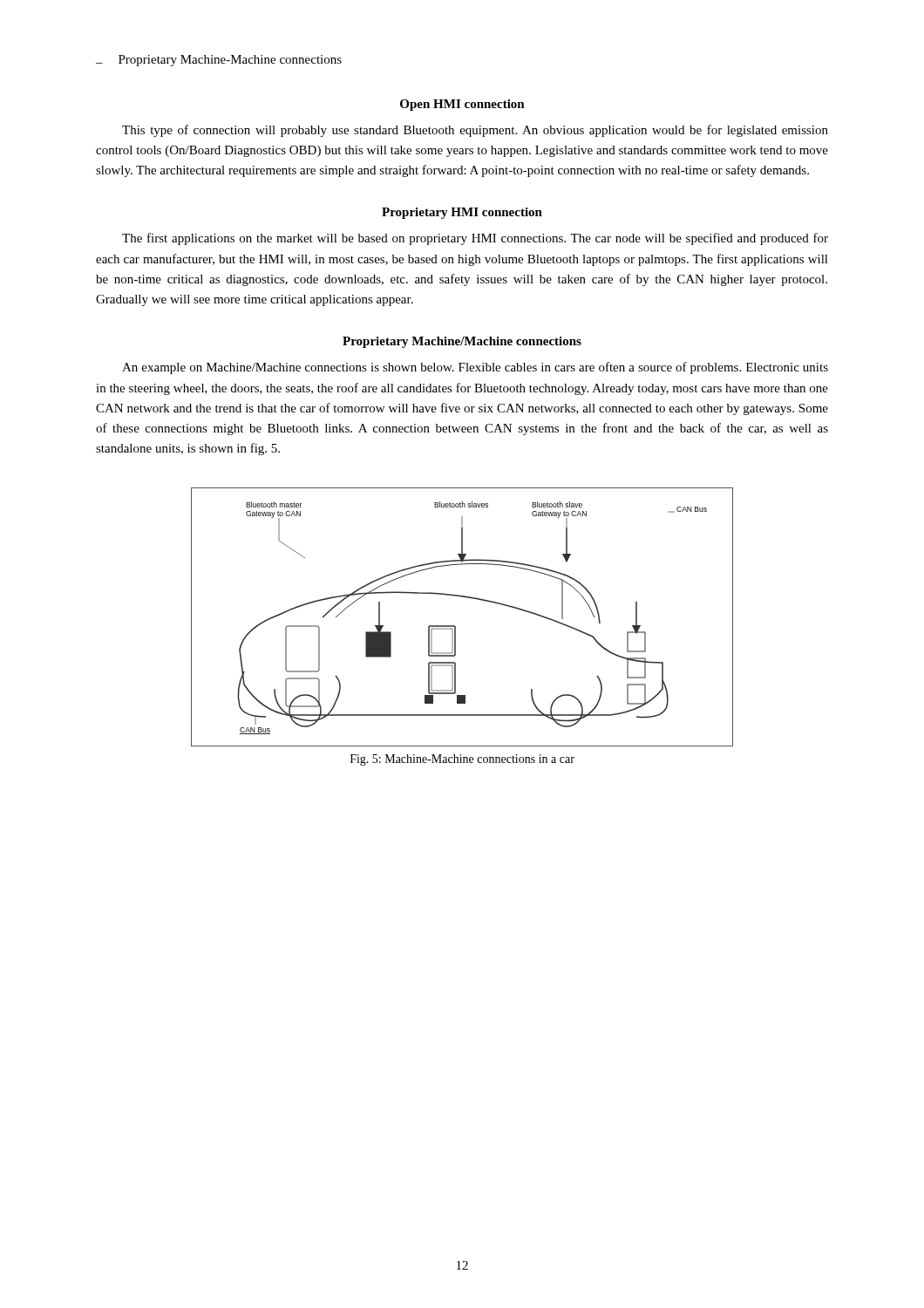Locate the section header that reads "Proprietary HMI connection"
The width and height of the screenshot is (924, 1308).
pos(462,212)
